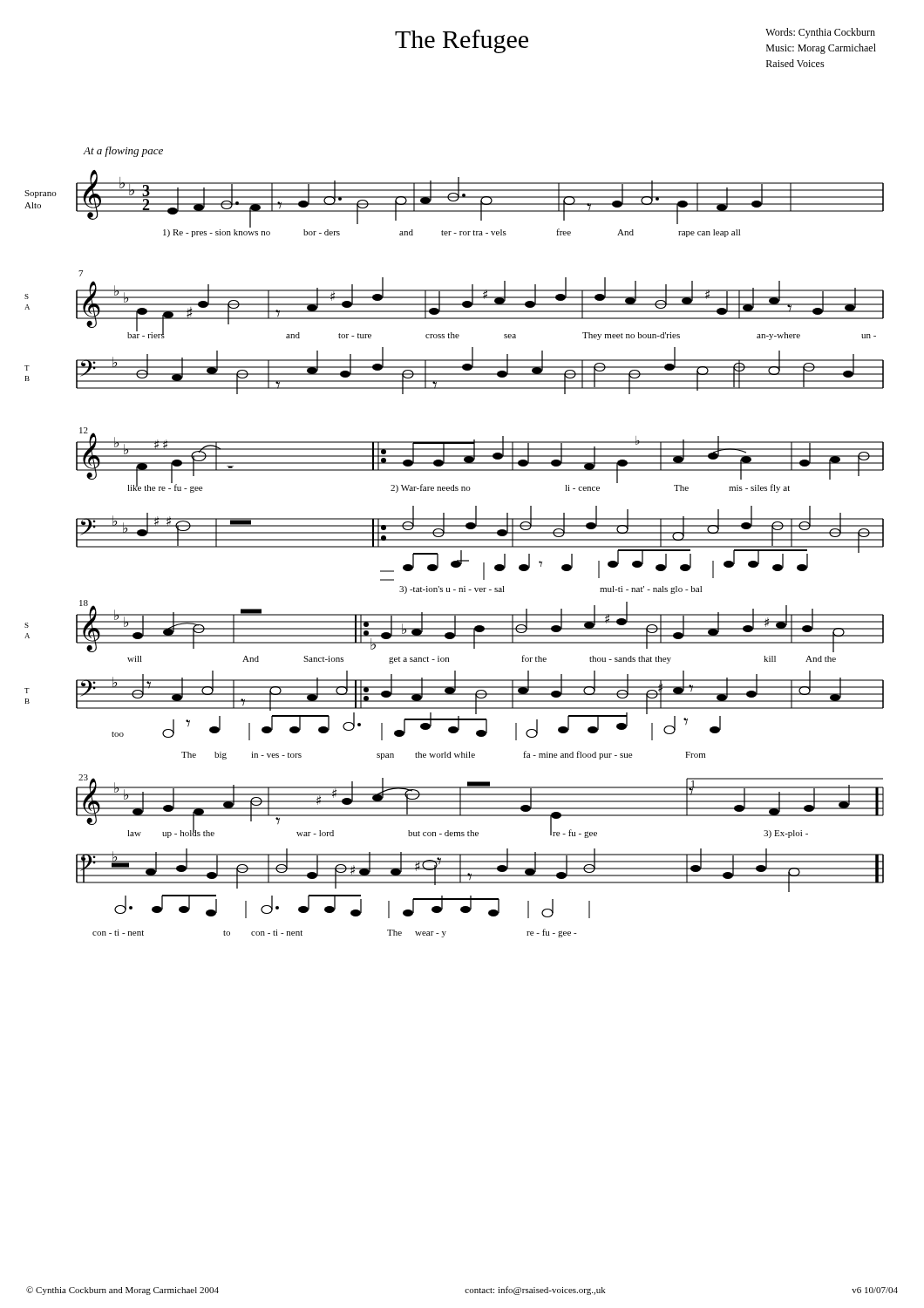Locate the text block starting "Words: Cynthia Cockburn Music: Morag"

pos(821,48)
